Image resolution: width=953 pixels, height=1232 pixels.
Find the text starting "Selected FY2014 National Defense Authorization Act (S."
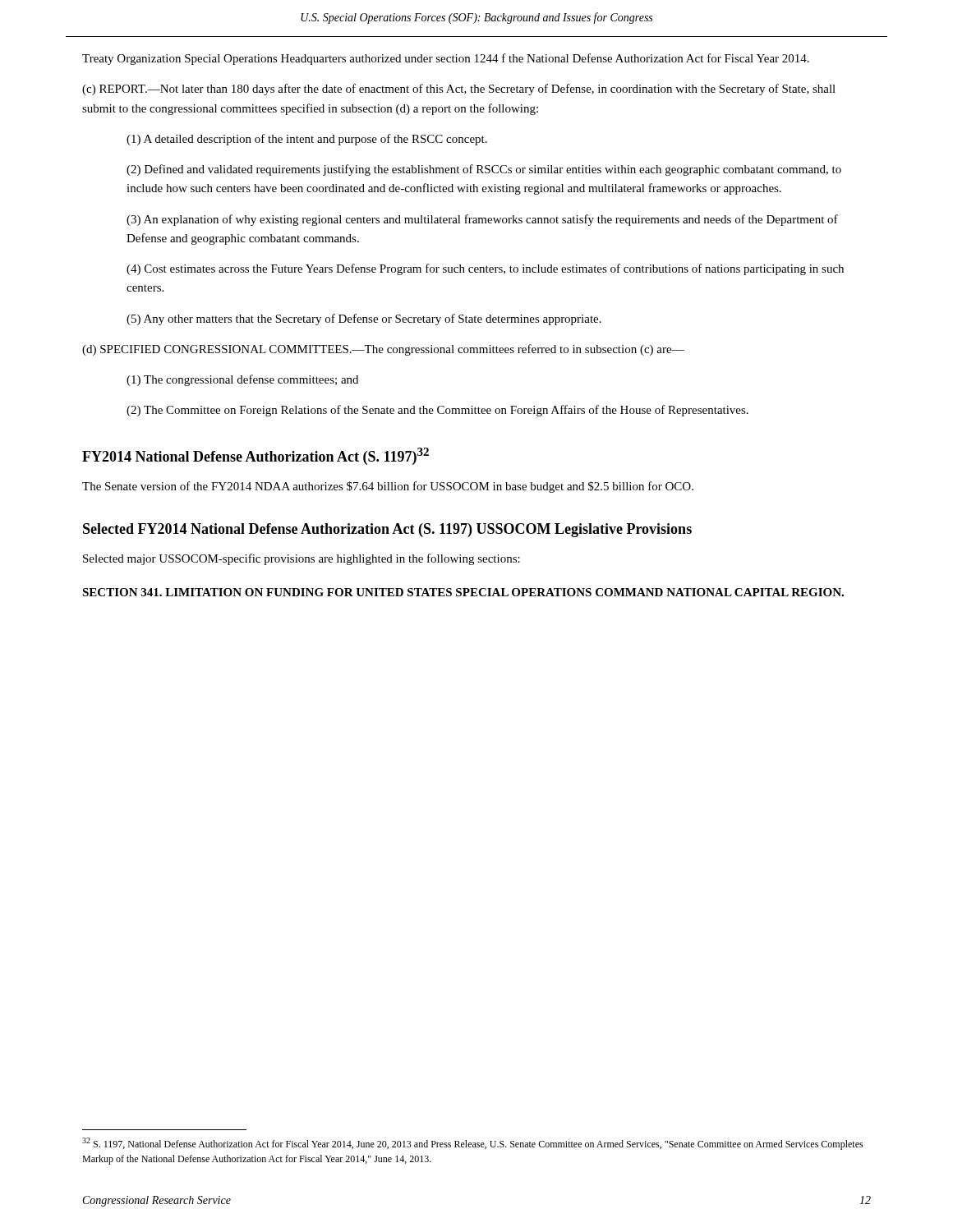(x=387, y=529)
